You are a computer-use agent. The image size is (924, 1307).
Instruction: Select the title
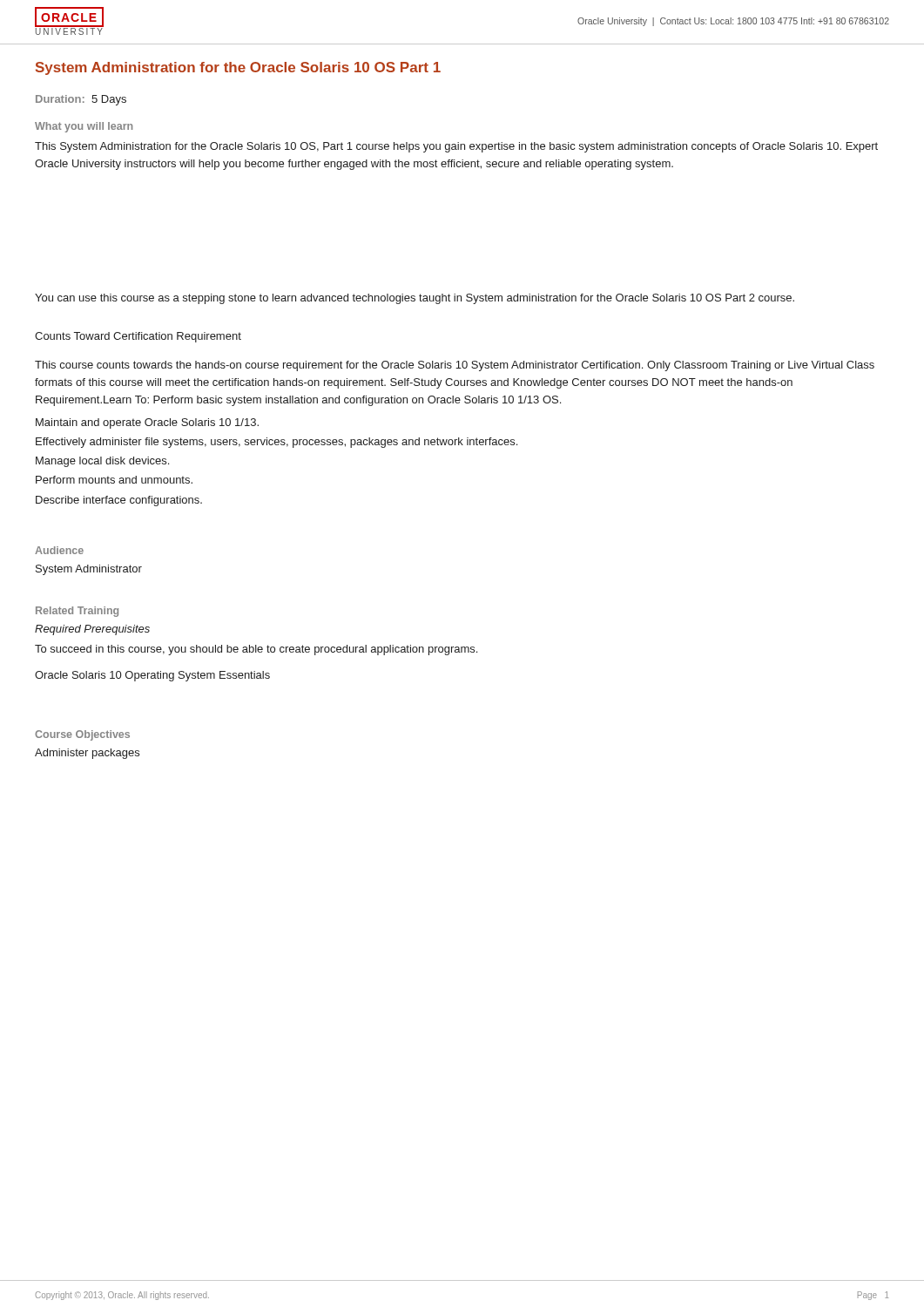point(238,68)
